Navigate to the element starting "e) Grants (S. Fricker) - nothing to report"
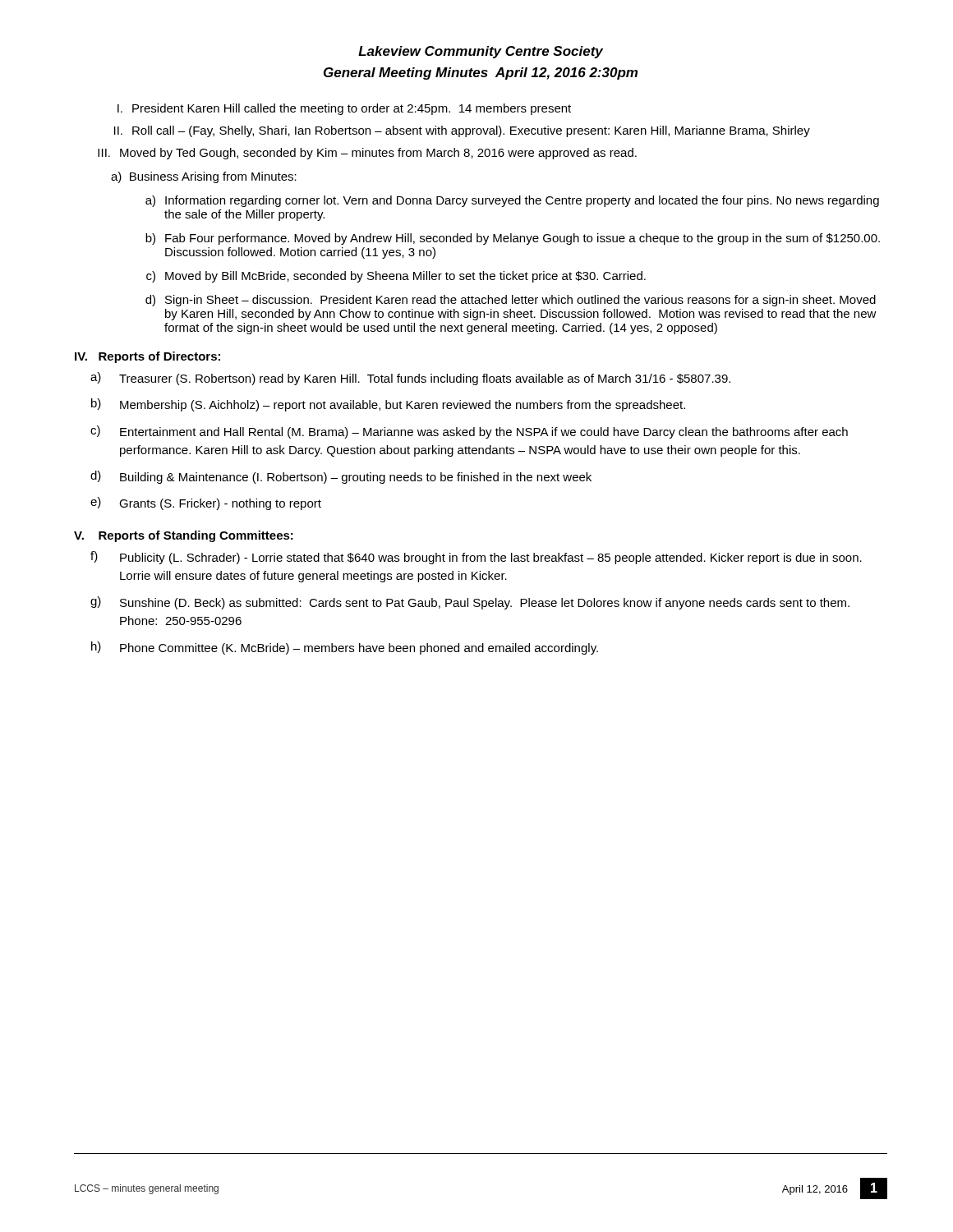The width and height of the screenshot is (953, 1232). pos(206,503)
